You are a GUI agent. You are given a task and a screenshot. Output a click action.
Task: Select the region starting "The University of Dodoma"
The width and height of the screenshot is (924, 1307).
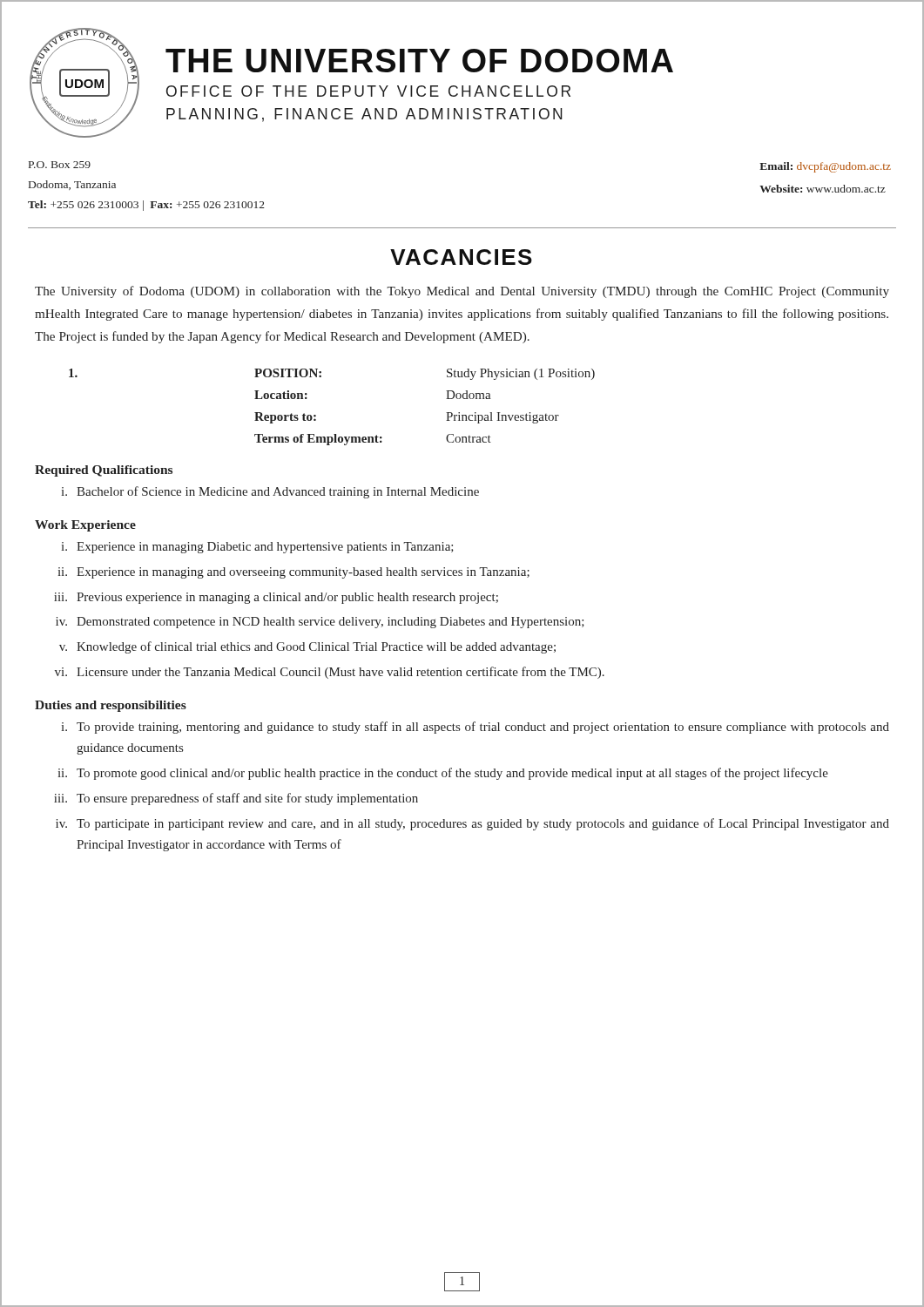(462, 313)
